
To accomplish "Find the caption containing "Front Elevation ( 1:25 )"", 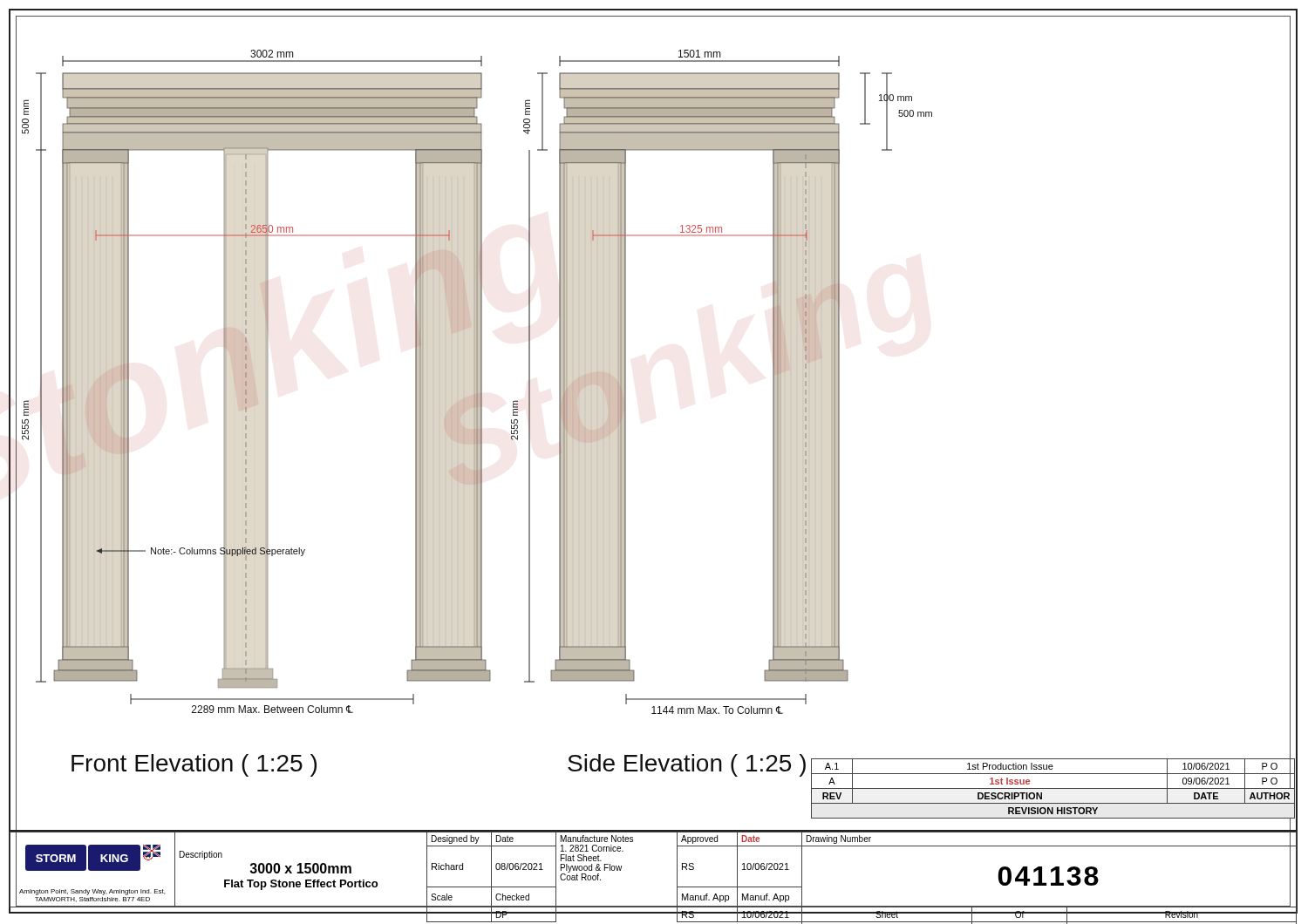I will click(194, 763).
